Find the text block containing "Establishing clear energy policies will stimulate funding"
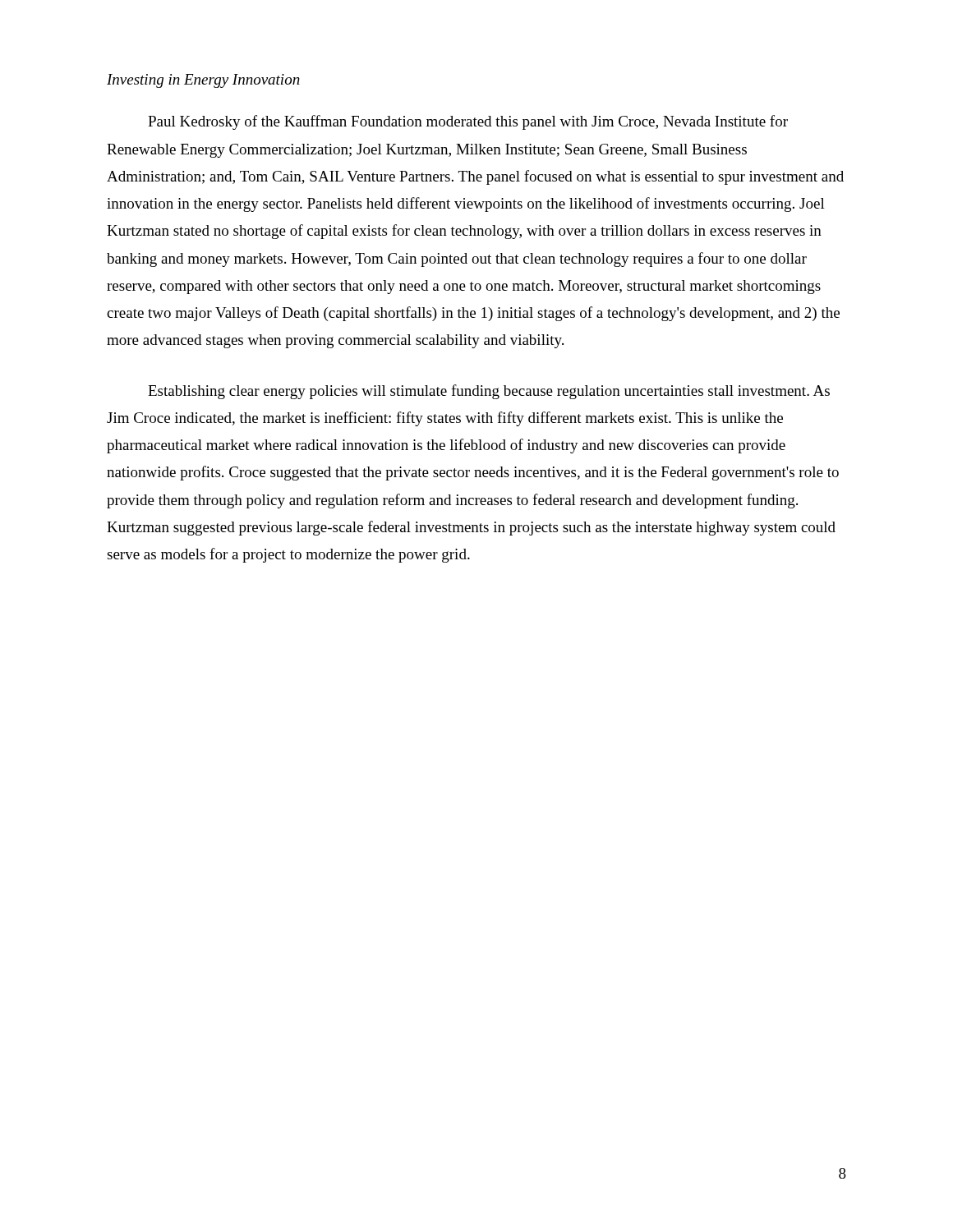Image resolution: width=953 pixels, height=1232 pixels. 473,472
